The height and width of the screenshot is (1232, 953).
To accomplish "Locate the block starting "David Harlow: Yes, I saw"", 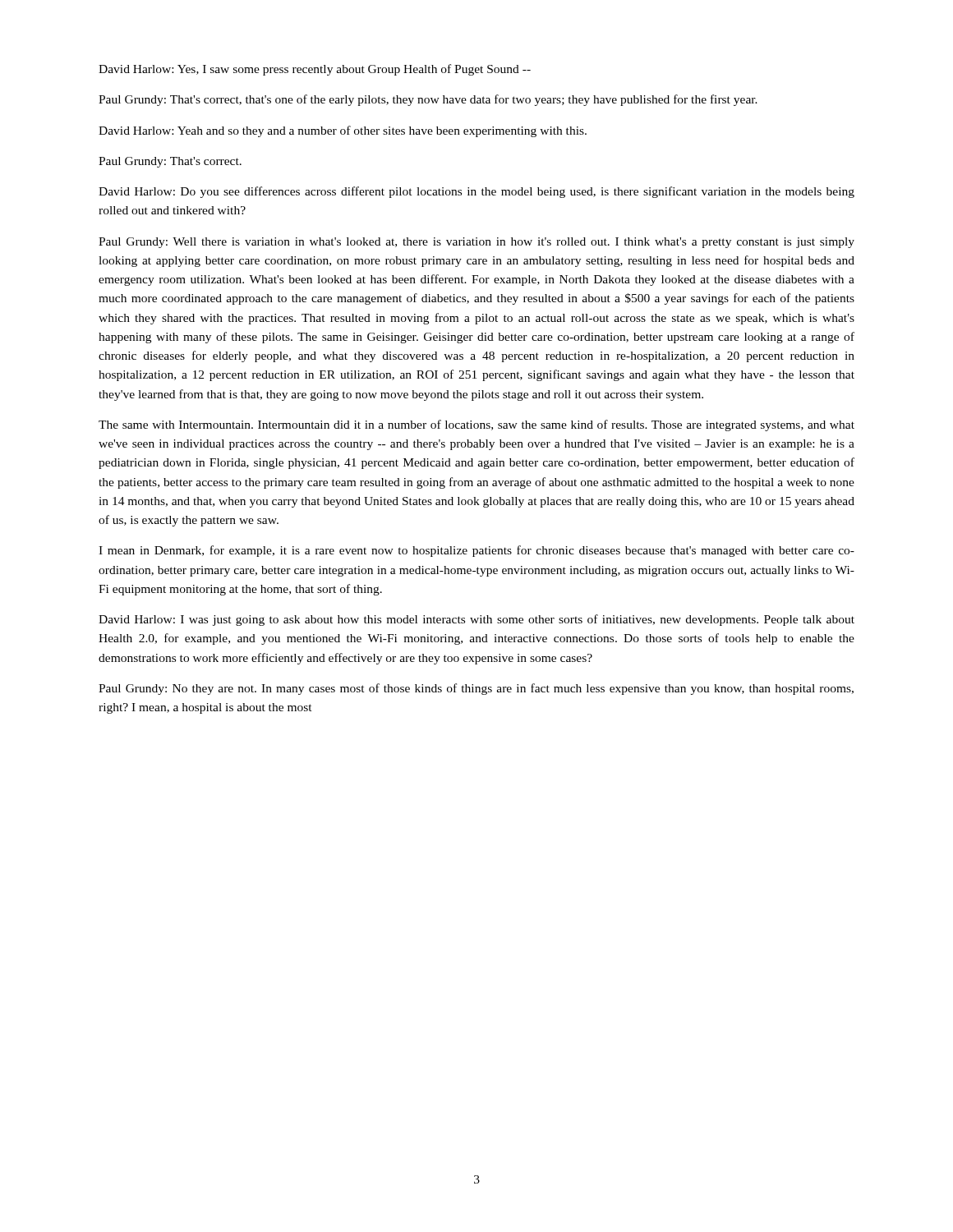I will (315, 69).
